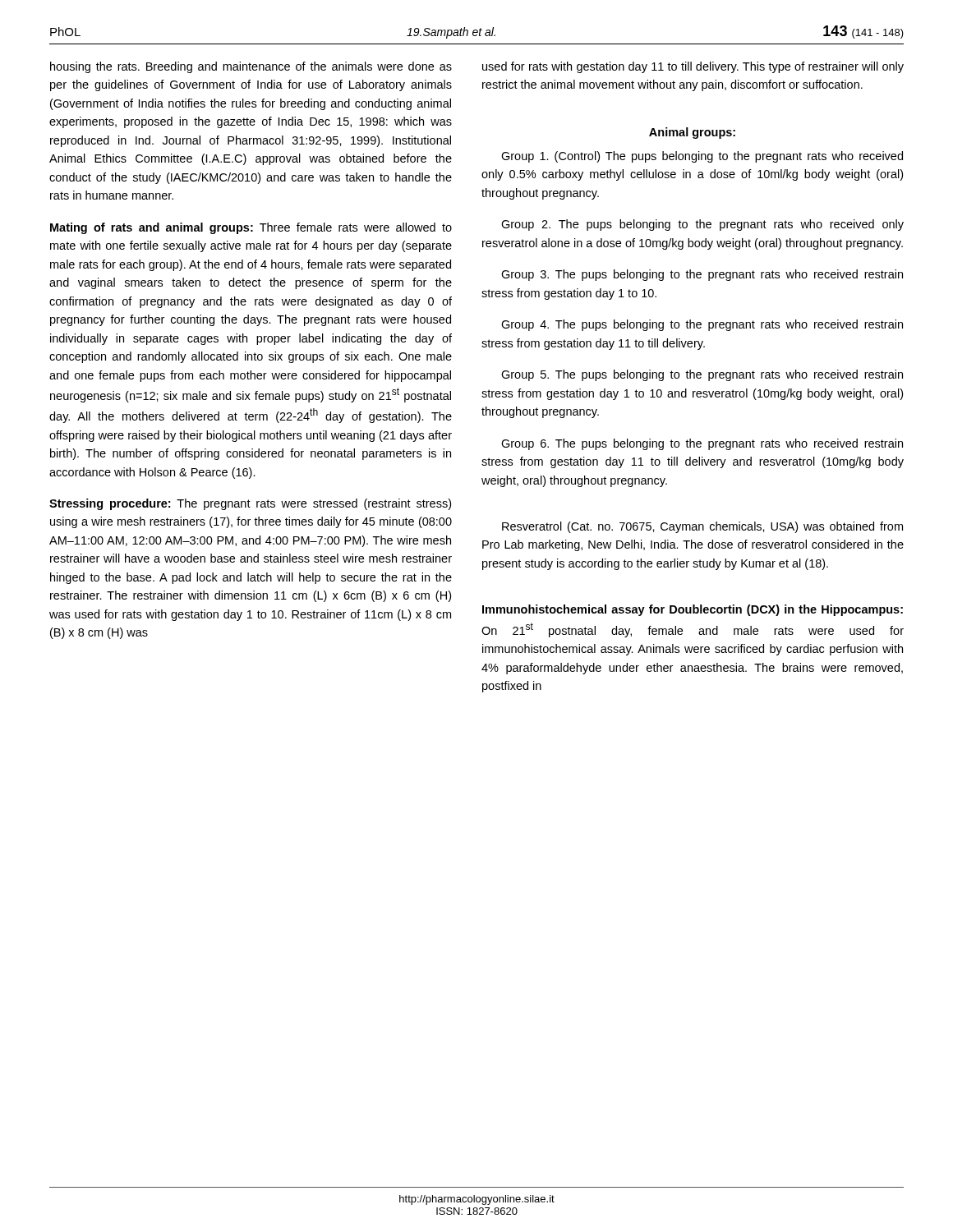Find the block on this page that starts "Group 3. The pups belonging to the"
The height and width of the screenshot is (1232, 953).
pyautogui.click(x=693, y=284)
